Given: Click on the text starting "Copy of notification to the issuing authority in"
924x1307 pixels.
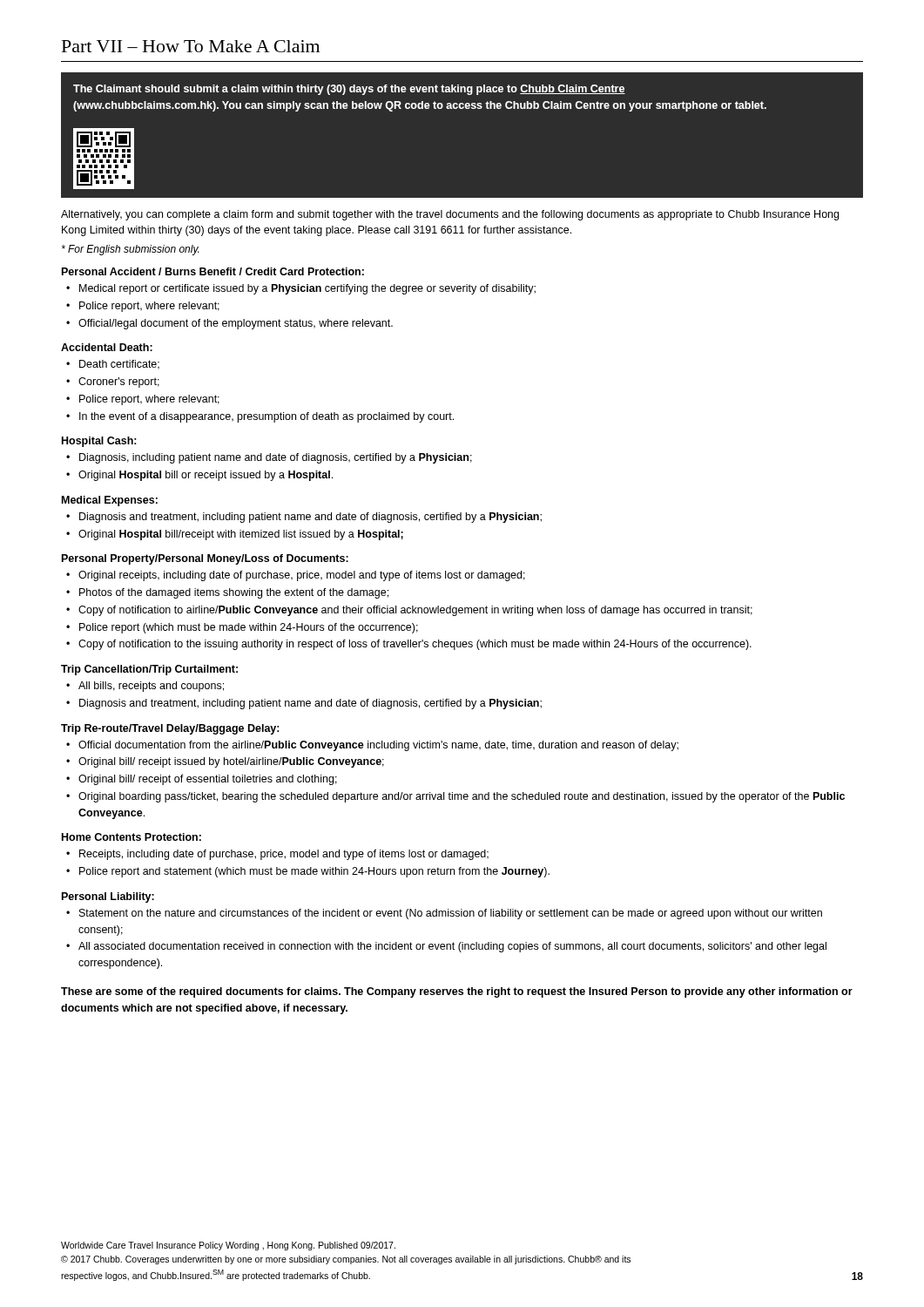Looking at the screenshot, I should pyautogui.click(x=462, y=644).
